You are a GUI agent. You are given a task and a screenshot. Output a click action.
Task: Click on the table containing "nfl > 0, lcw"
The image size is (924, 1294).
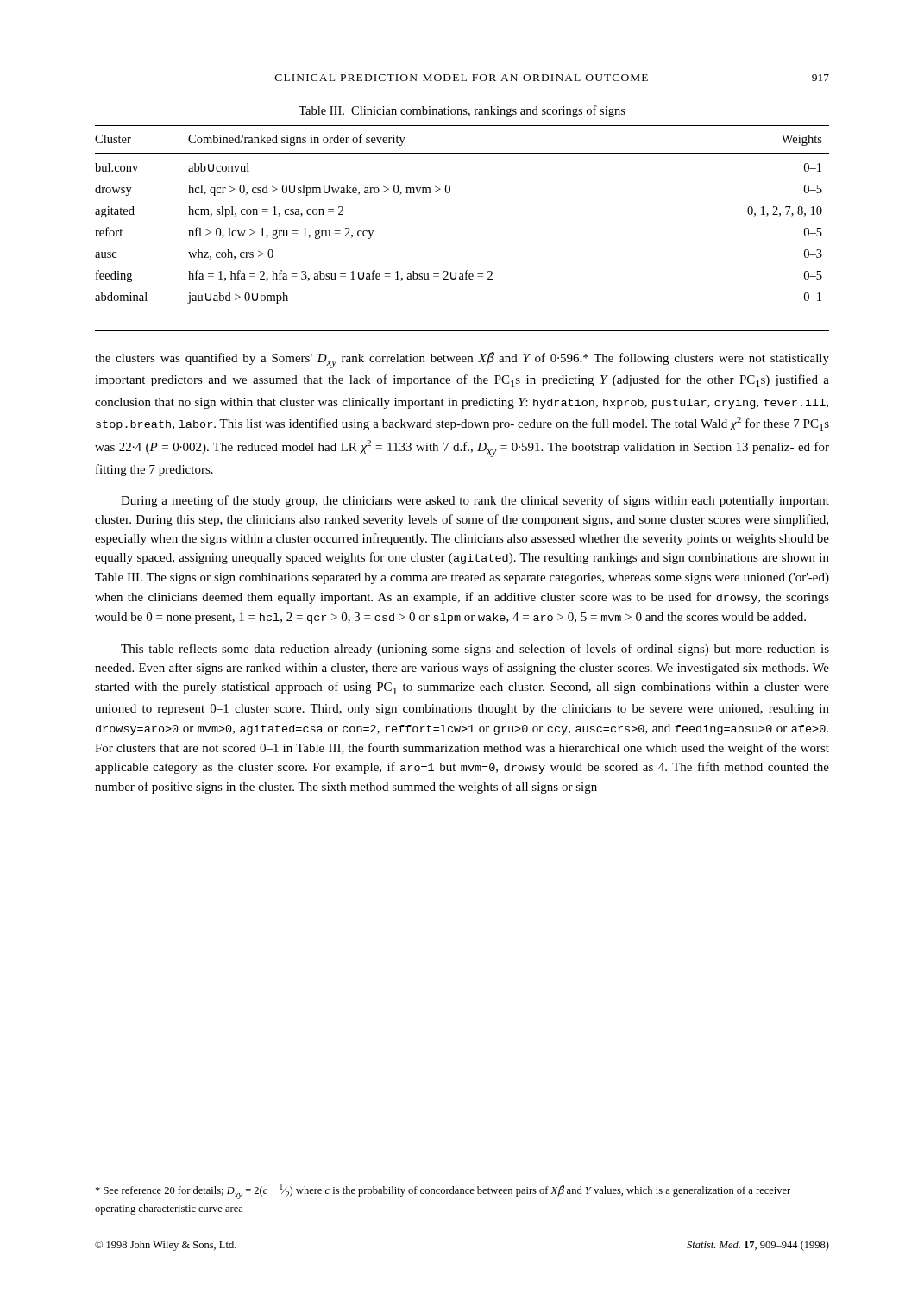click(462, 228)
